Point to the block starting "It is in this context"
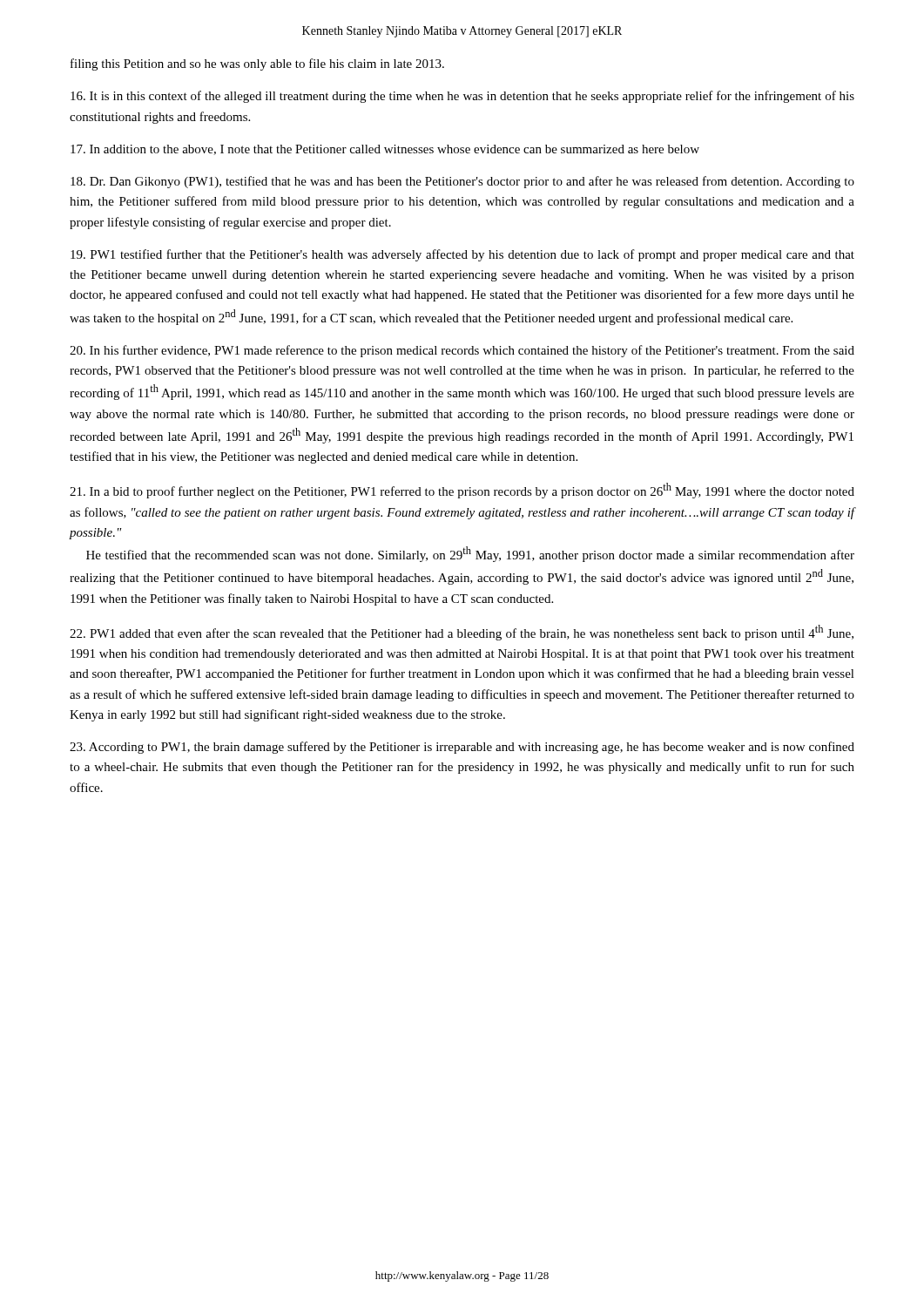Screen dimensions: 1307x924 (x=462, y=106)
